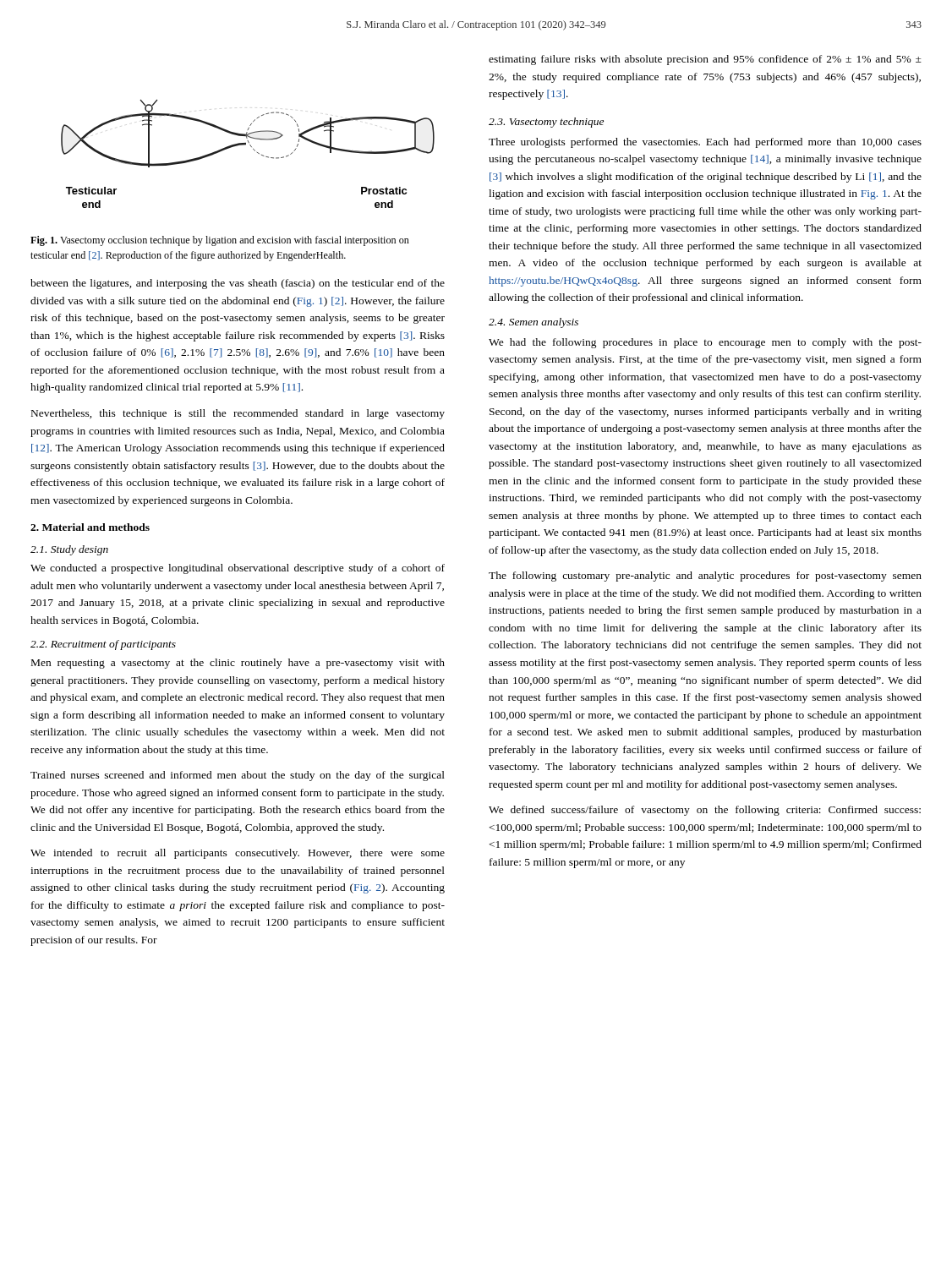Locate the block starting "2.3. Vasectomy technique"

[x=546, y=121]
